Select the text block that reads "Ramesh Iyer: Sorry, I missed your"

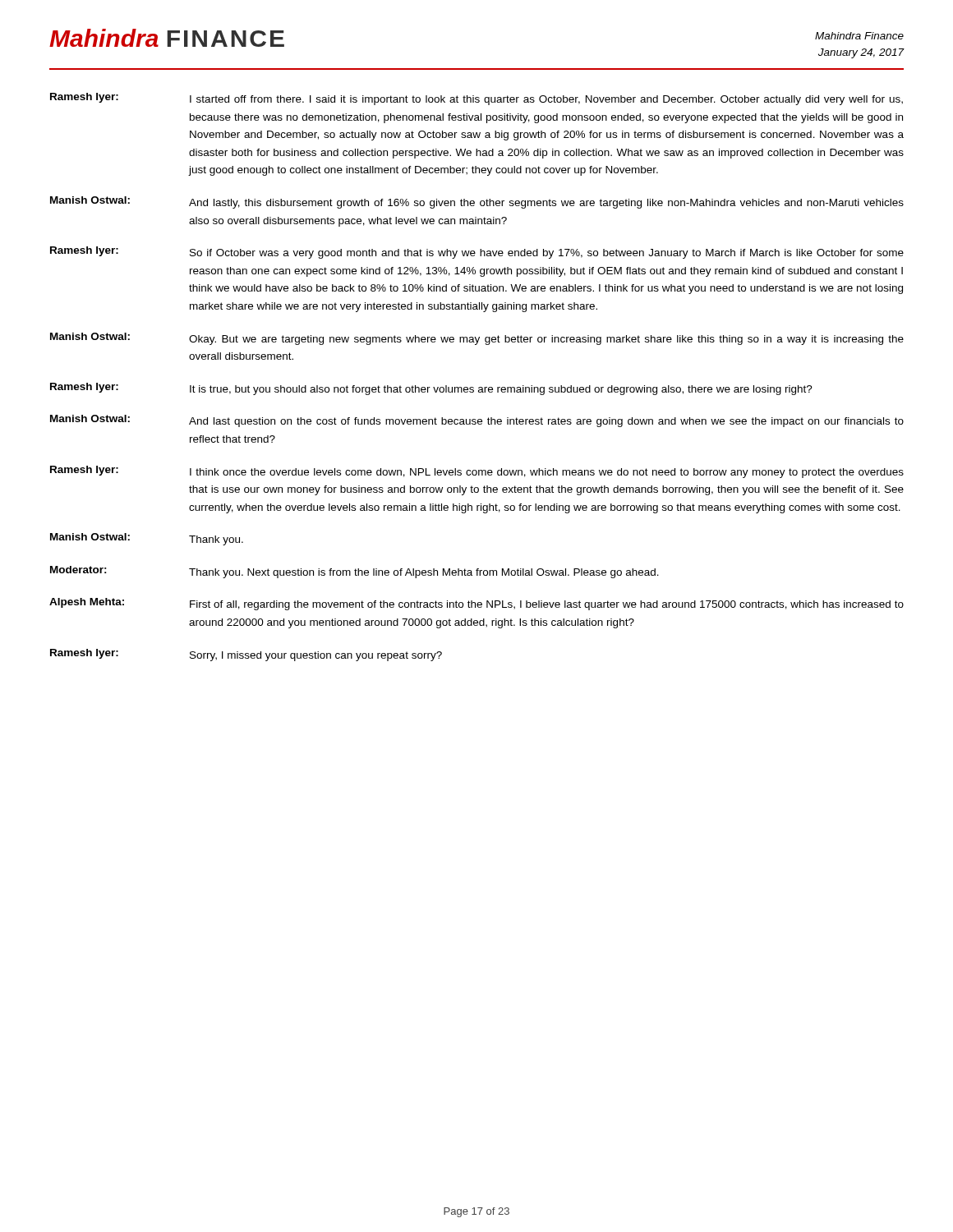click(x=246, y=655)
